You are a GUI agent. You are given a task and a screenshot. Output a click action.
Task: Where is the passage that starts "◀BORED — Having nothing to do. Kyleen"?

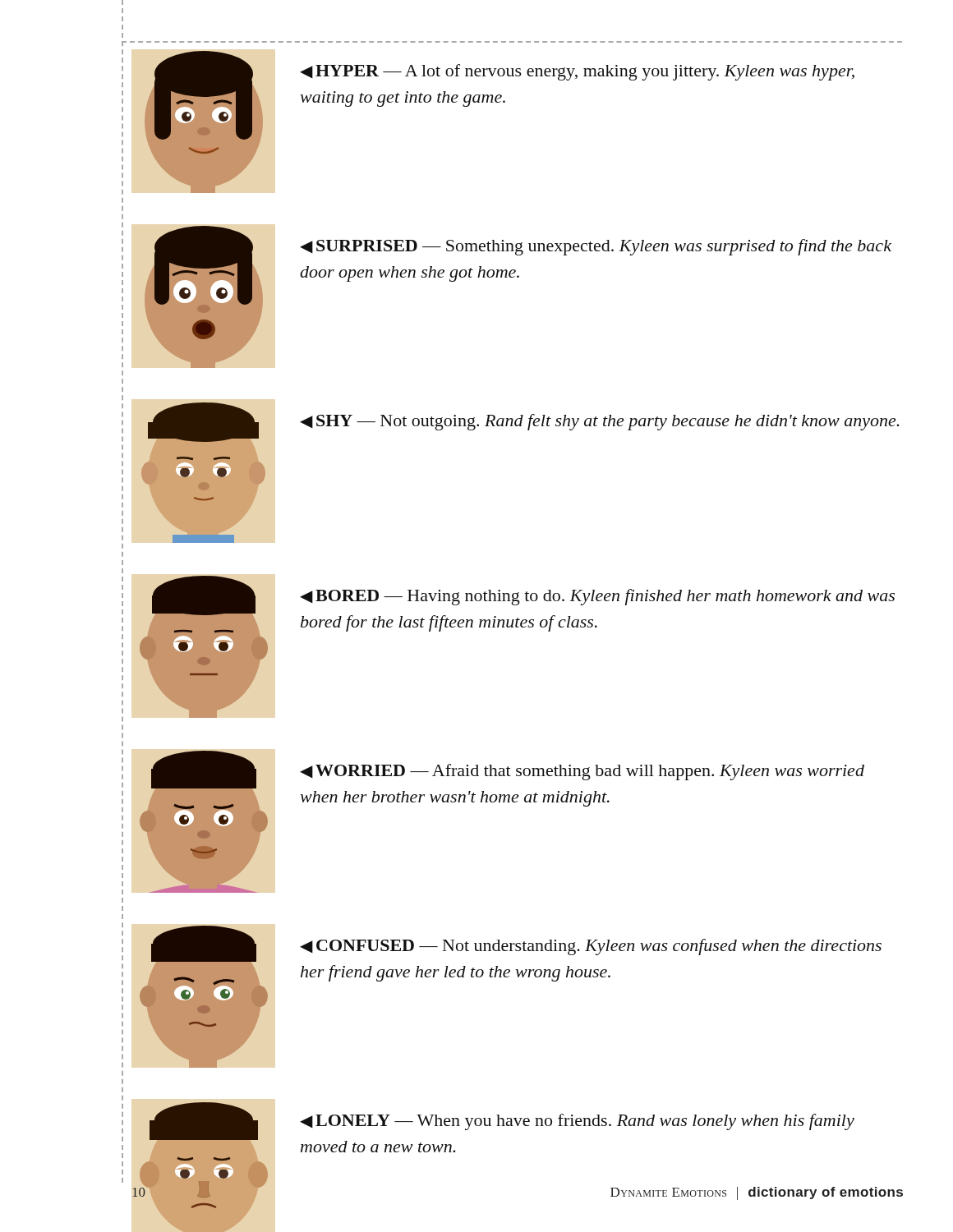[518, 646]
